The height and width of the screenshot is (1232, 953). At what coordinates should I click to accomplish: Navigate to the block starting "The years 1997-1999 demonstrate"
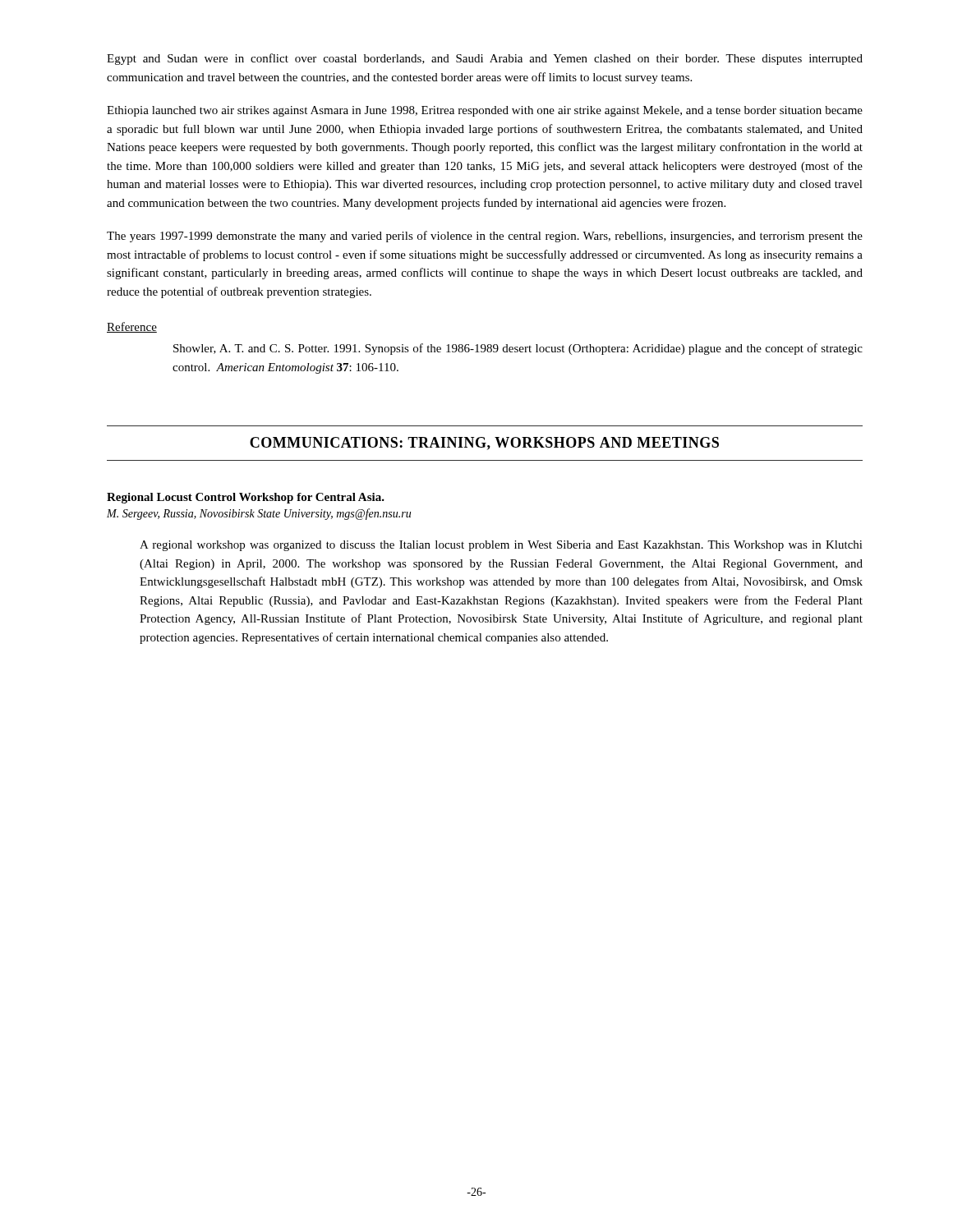coord(485,263)
